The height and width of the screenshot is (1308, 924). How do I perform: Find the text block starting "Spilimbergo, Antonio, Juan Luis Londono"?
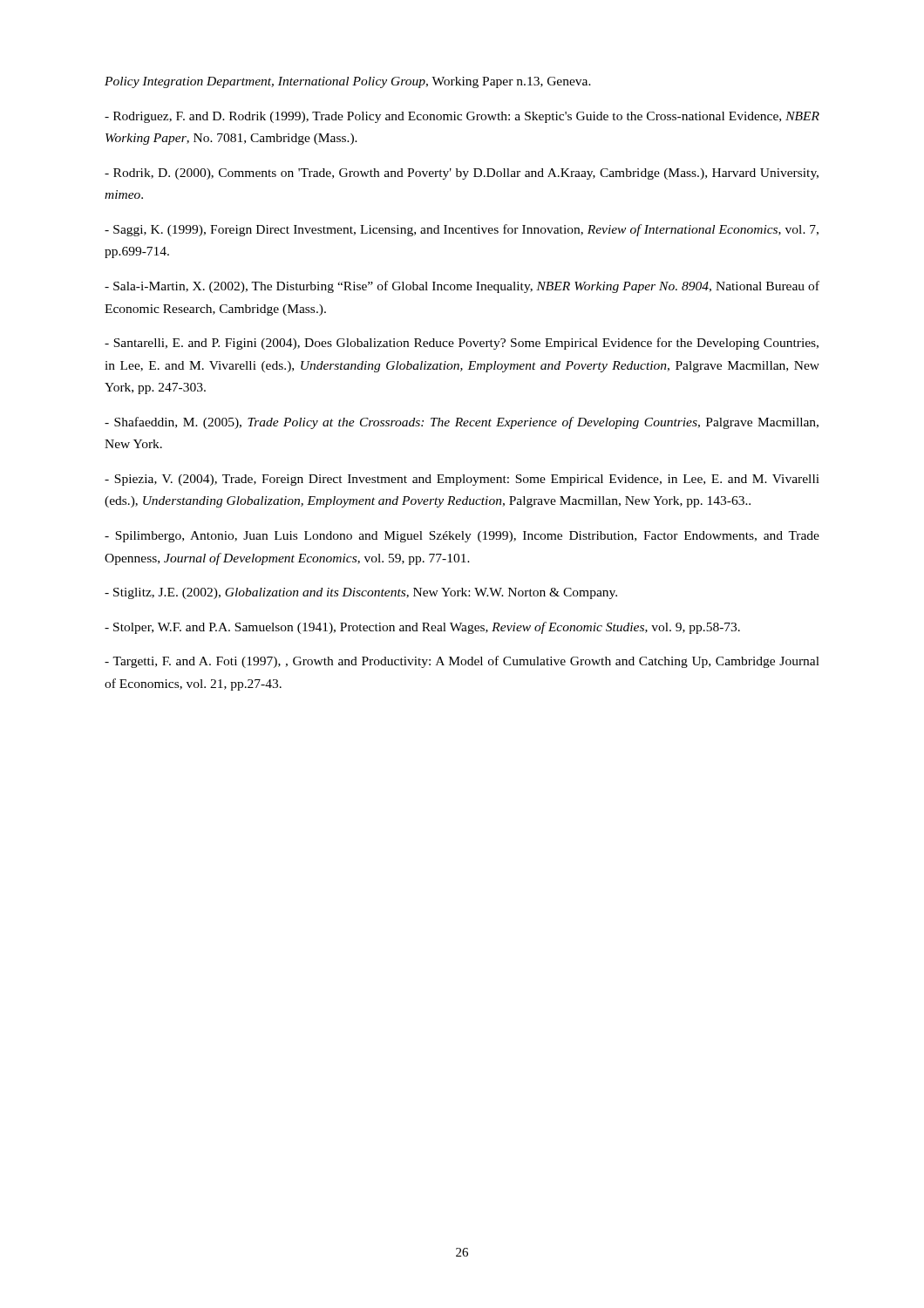[x=462, y=546]
